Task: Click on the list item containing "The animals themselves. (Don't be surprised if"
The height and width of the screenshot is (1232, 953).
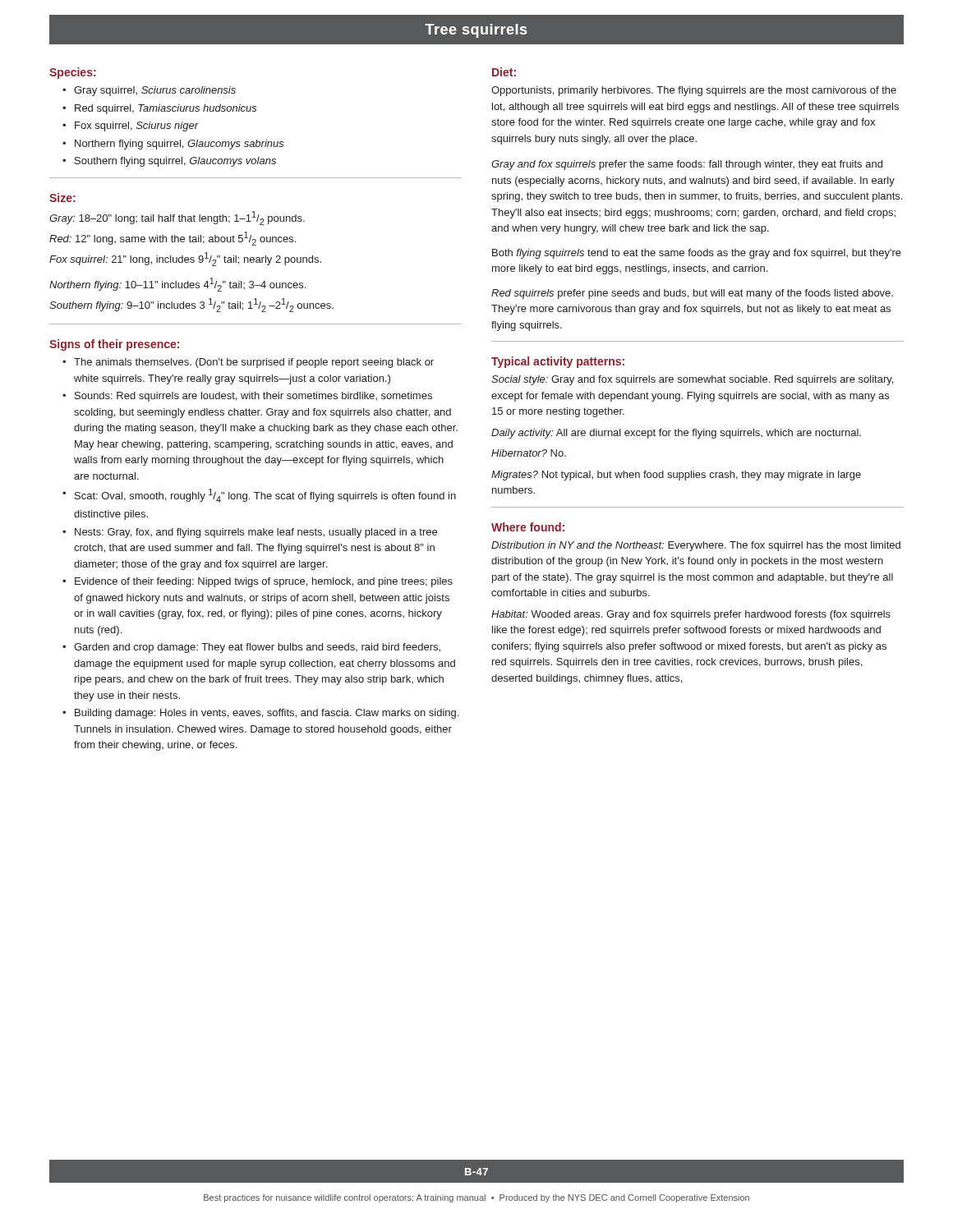Action: [254, 370]
